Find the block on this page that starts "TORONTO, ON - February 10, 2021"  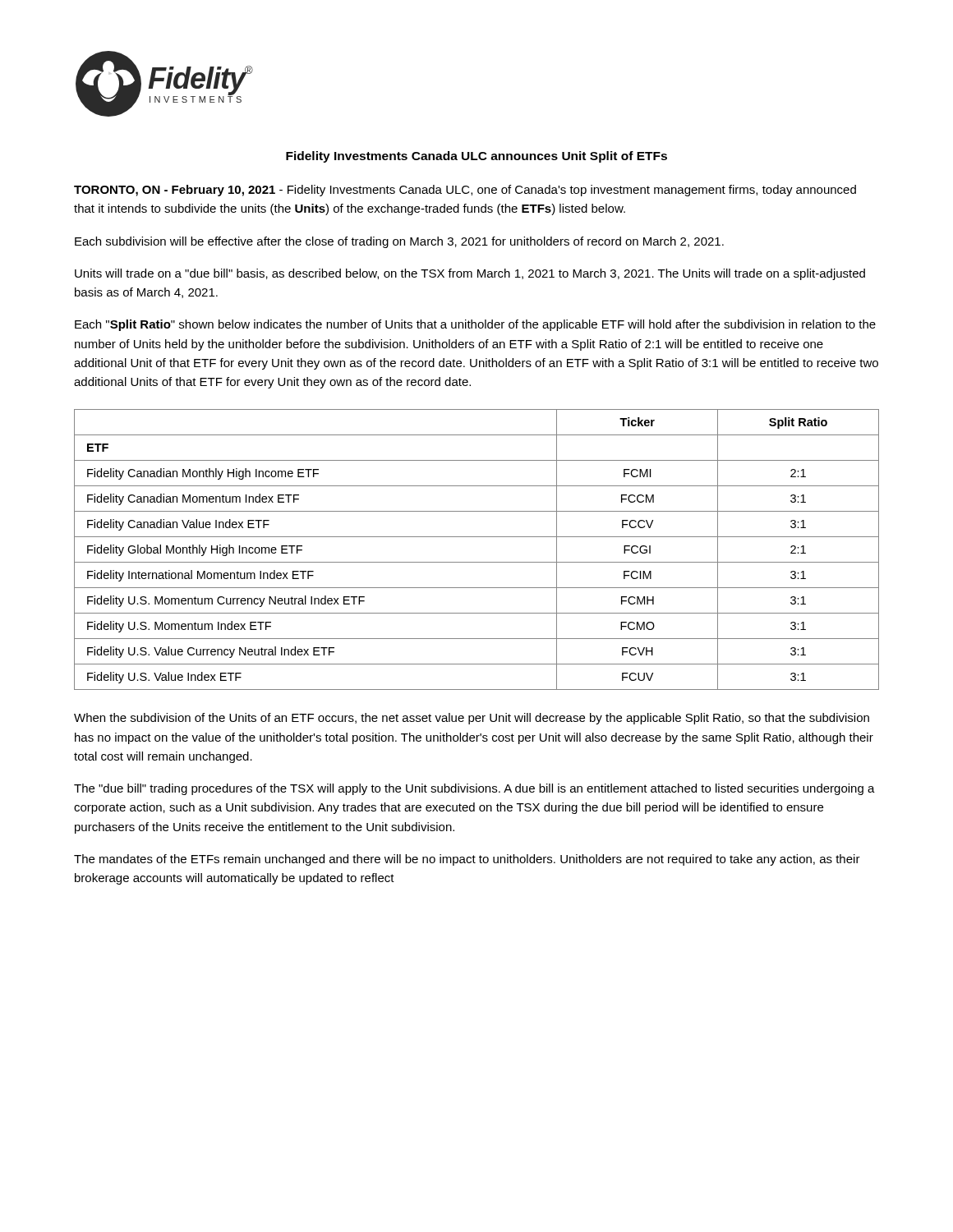click(x=465, y=199)
